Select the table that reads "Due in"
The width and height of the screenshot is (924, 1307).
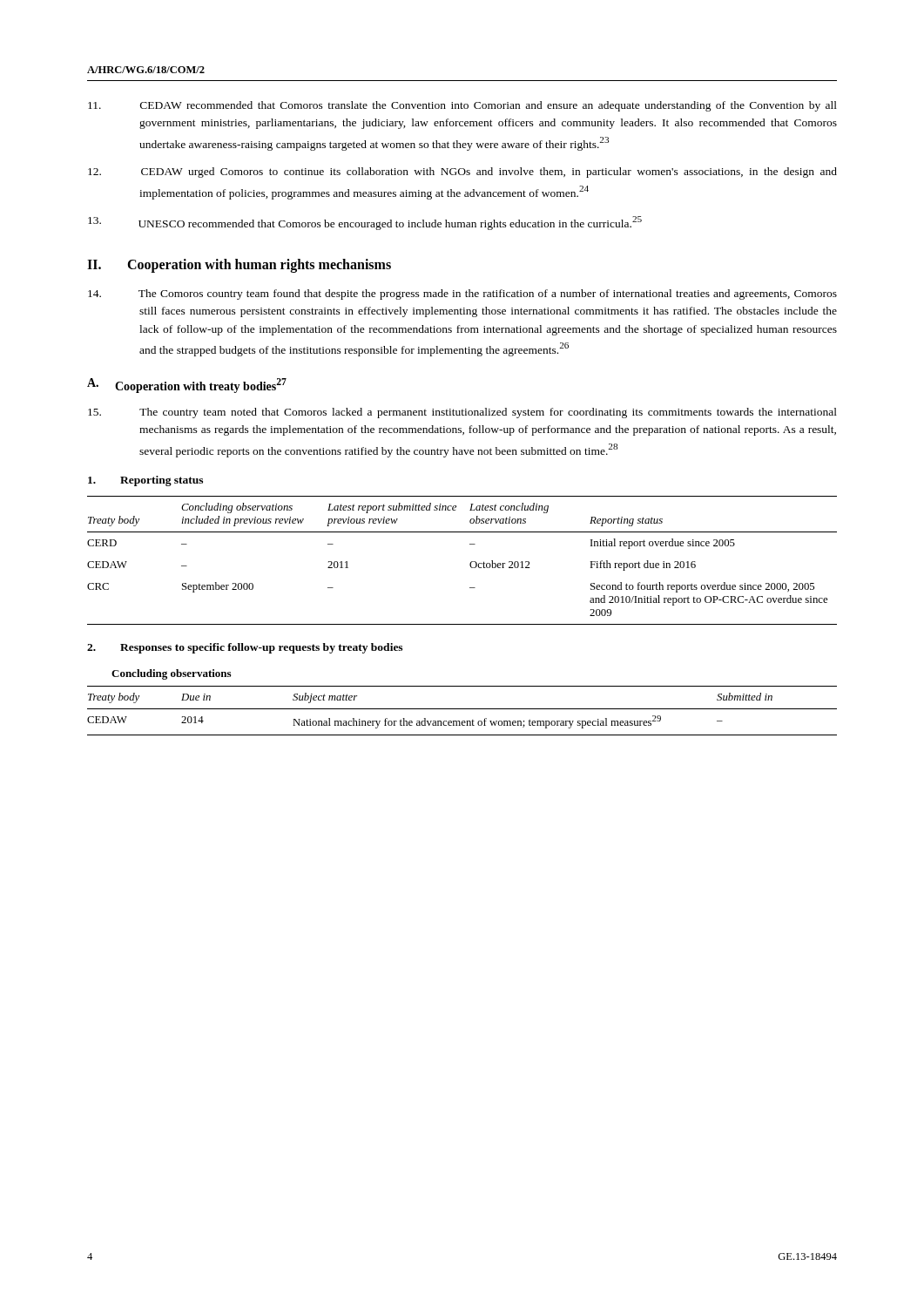[x=462, y=711]
